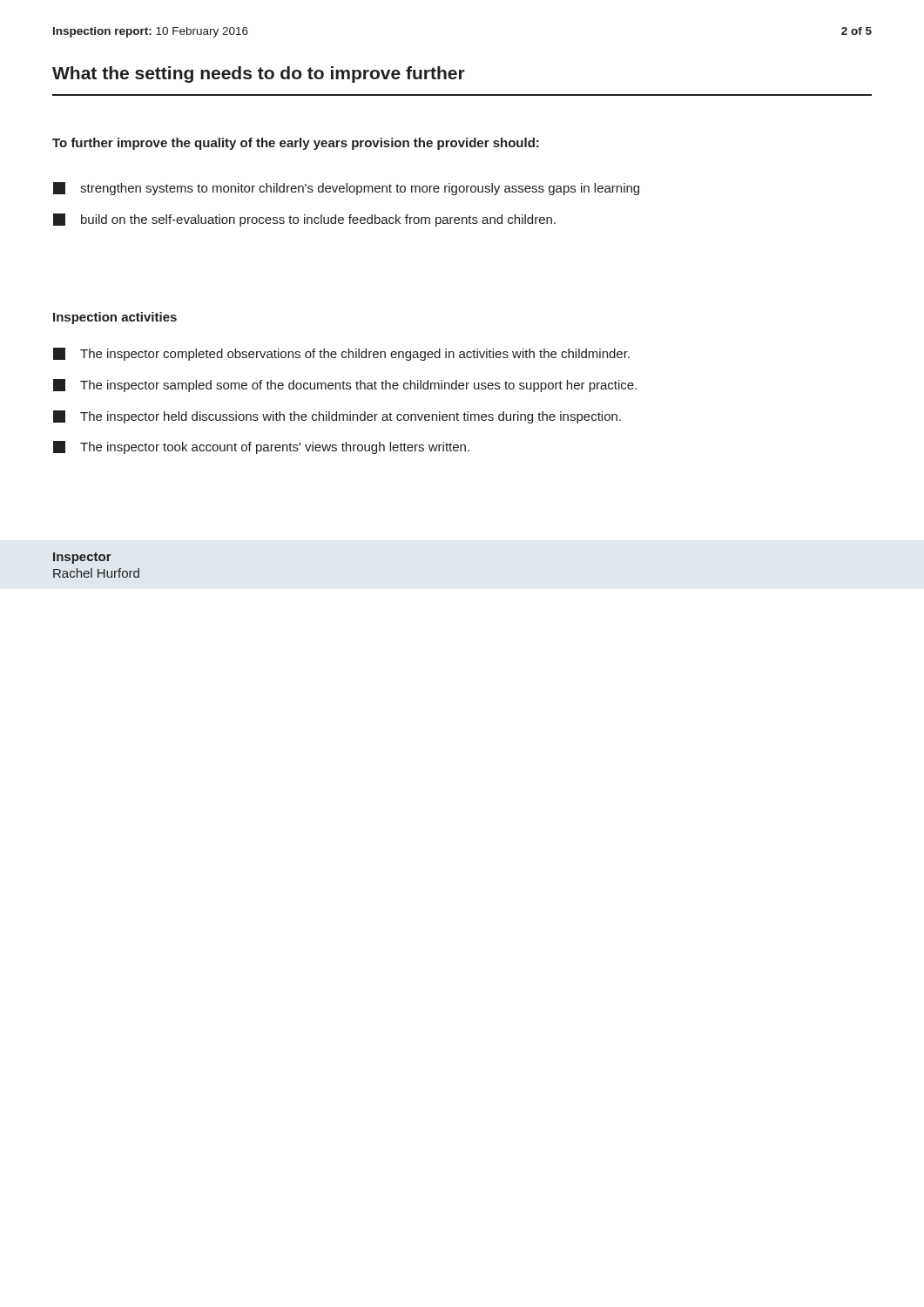This screenshot has height=1307, width=924.
Task: Click on the list item that reads "The inspector took account of parents' views through"
Action: click(x=462, y=447)
